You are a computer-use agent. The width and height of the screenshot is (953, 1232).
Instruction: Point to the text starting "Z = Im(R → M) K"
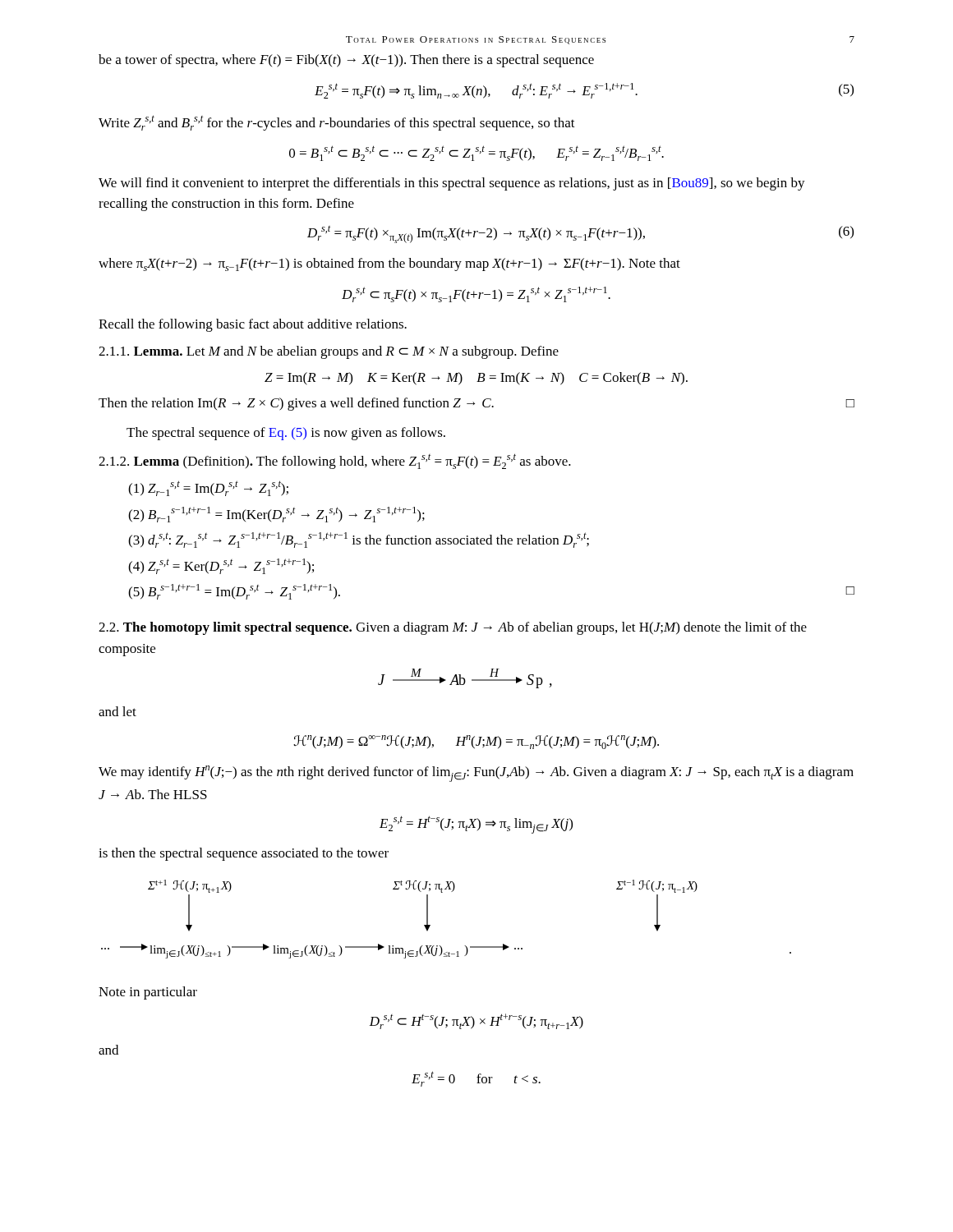pos(476,377)
